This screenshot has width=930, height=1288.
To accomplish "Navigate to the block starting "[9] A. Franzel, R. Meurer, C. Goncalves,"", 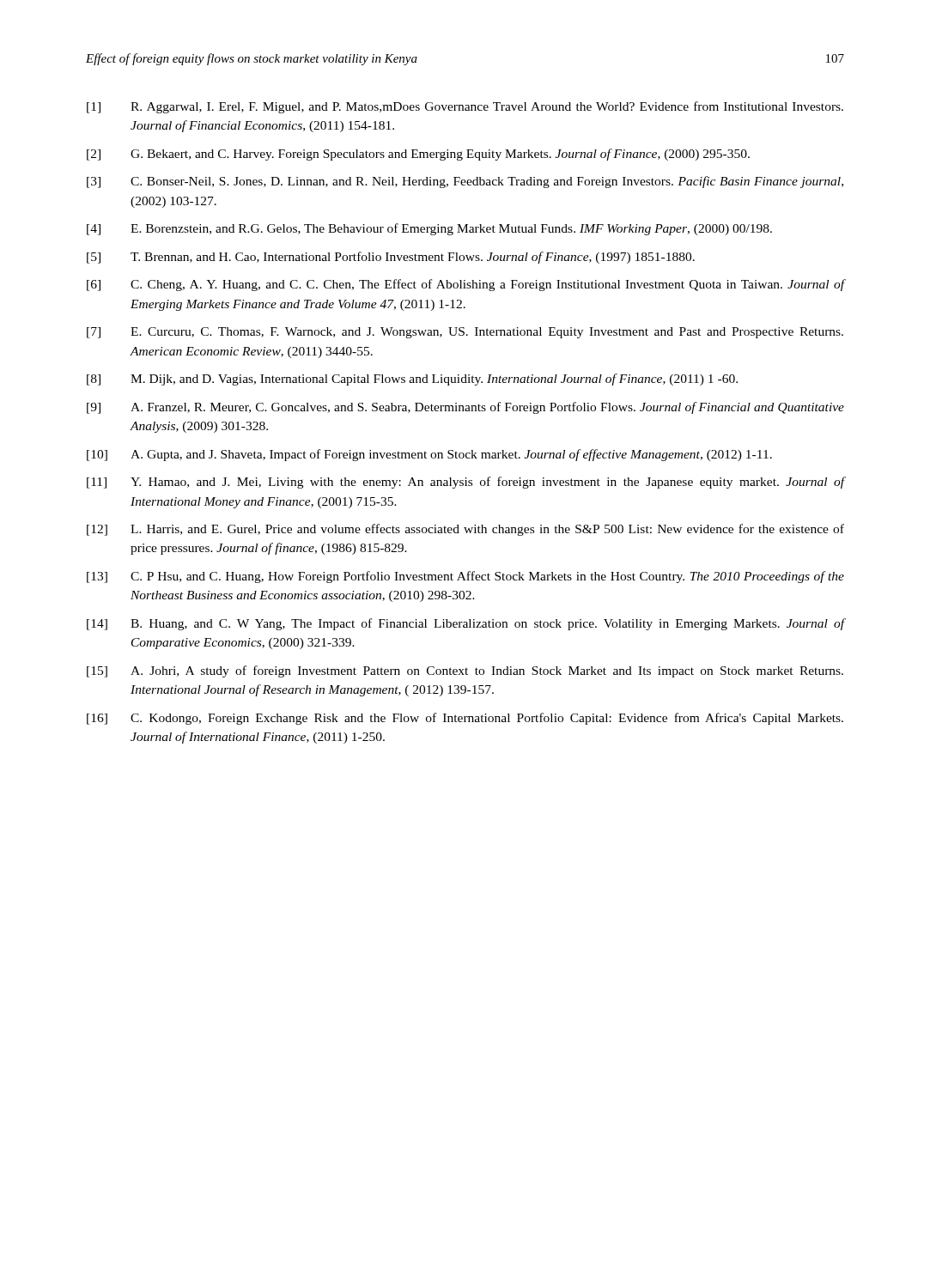I will coord(465,417).
